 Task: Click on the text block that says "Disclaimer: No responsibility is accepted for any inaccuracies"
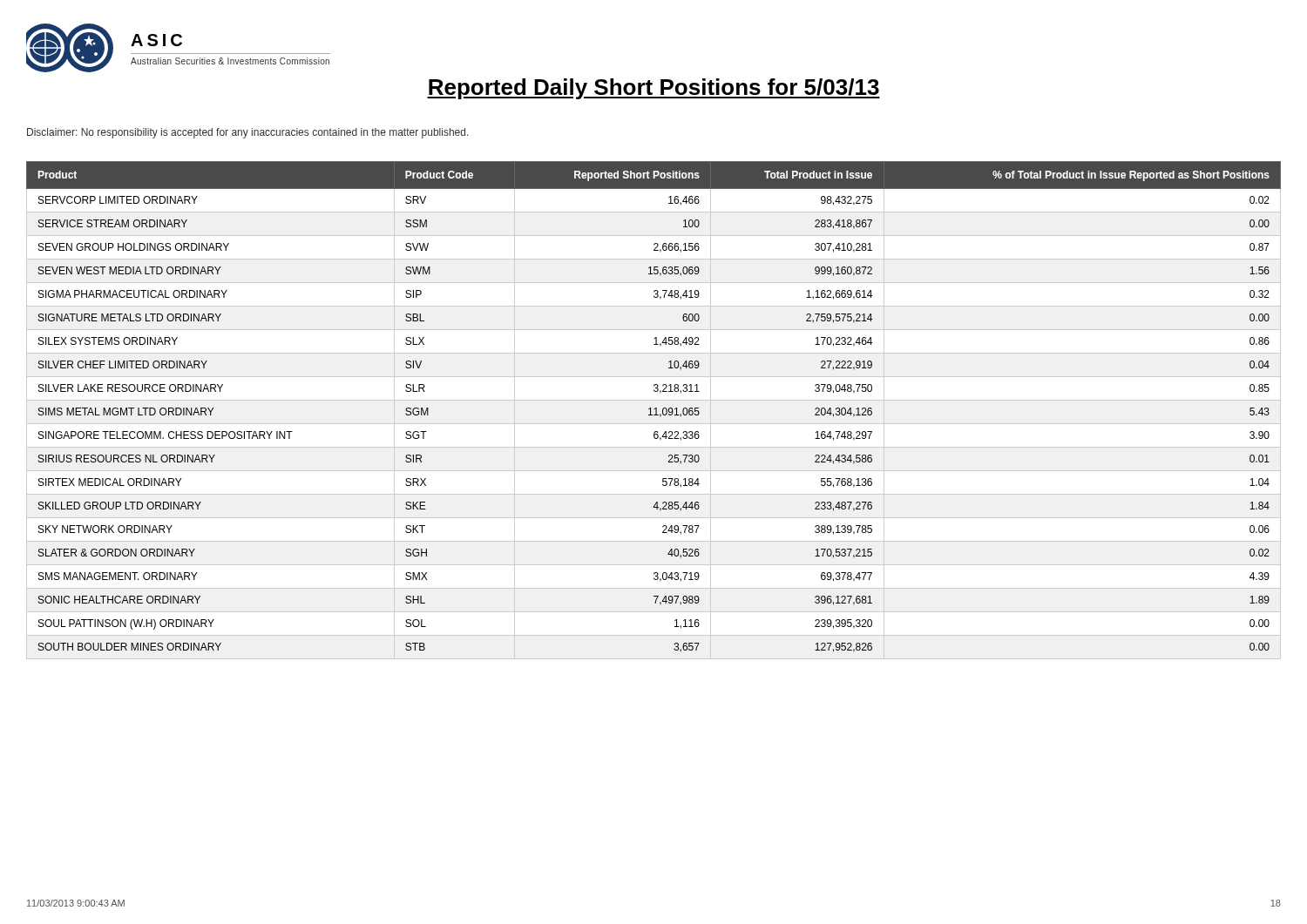248,132
